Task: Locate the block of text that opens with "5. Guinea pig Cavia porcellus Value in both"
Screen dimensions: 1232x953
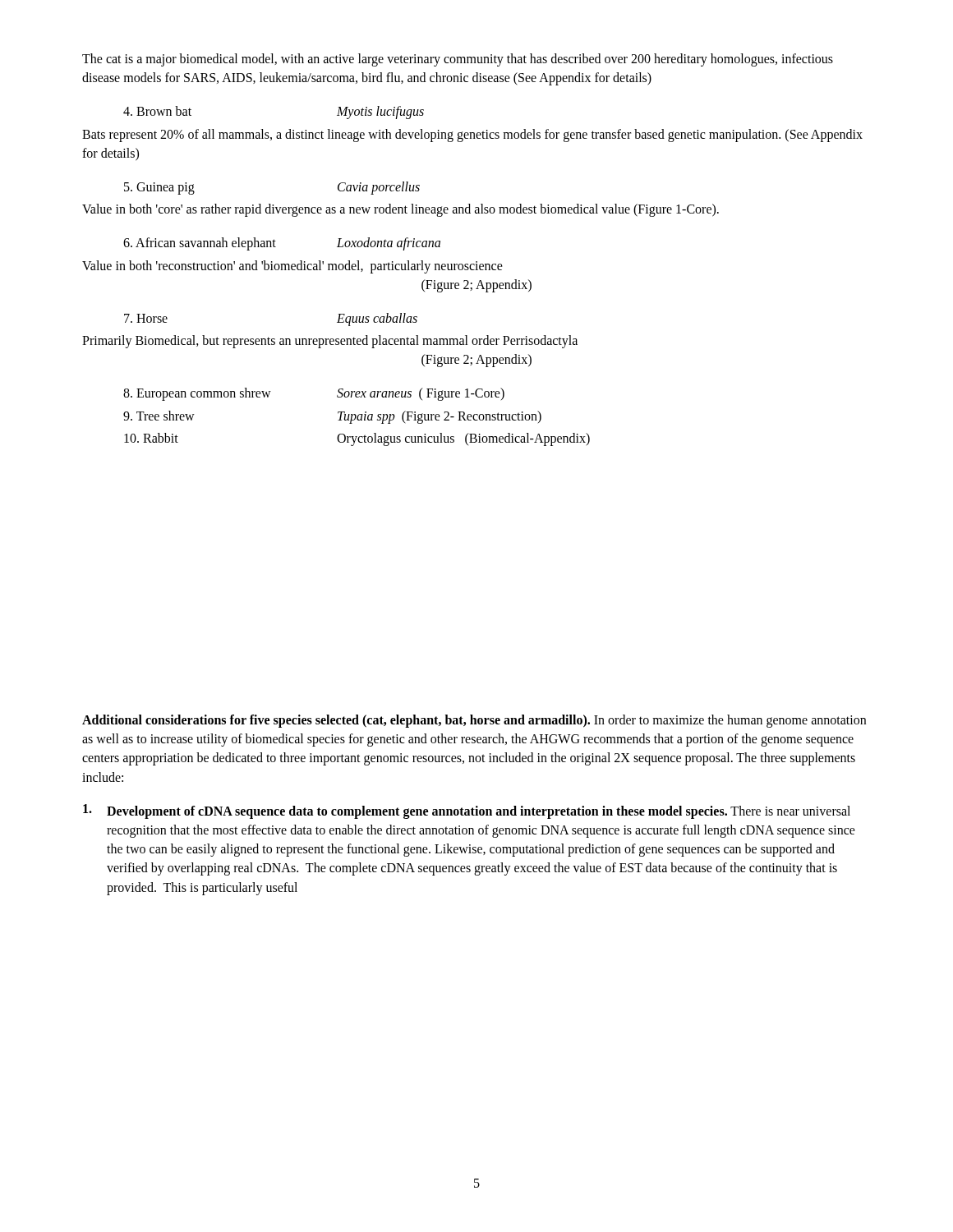Action: click(x=476, y=198)
